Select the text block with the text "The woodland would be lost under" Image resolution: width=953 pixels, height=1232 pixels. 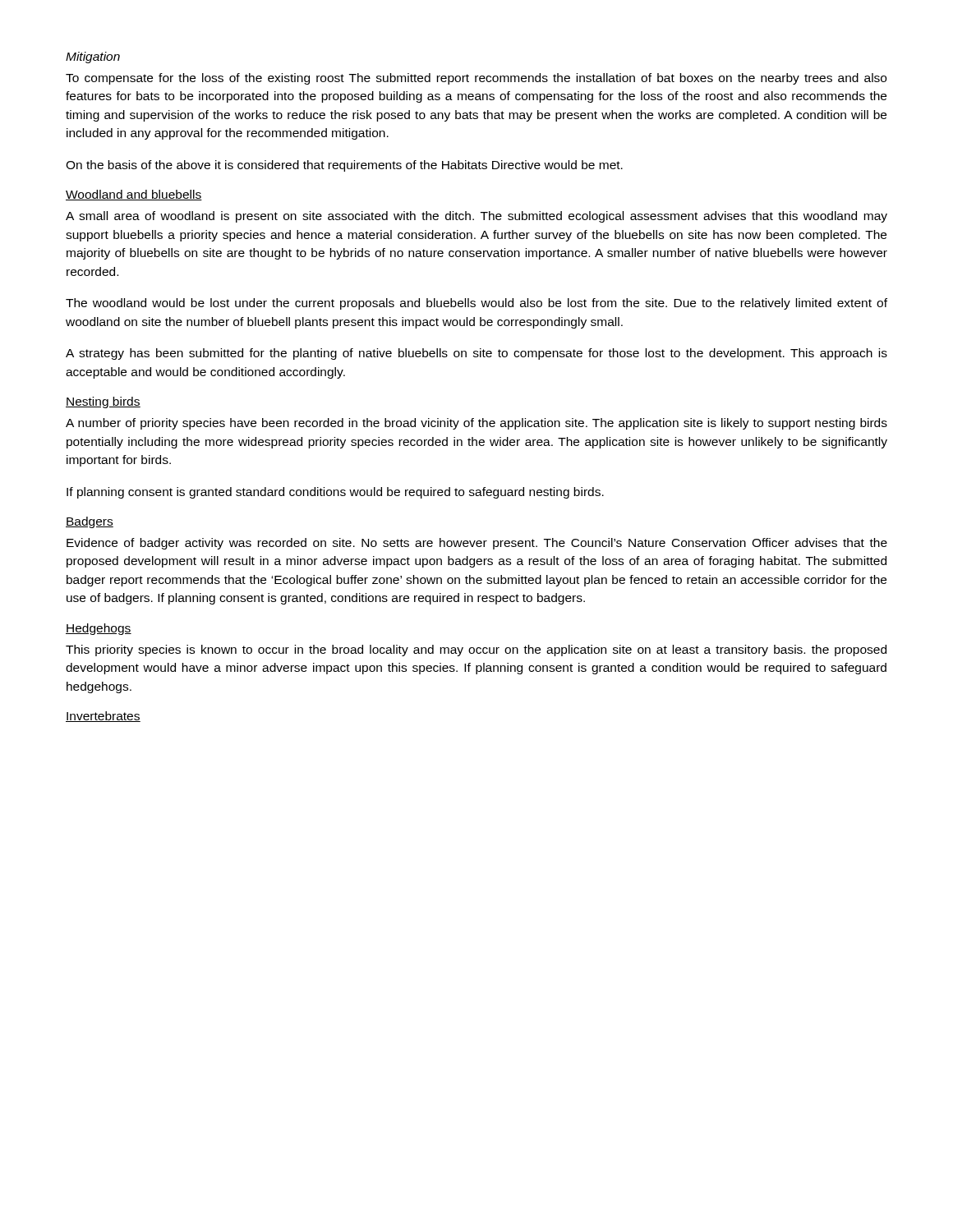click(476, 313)
